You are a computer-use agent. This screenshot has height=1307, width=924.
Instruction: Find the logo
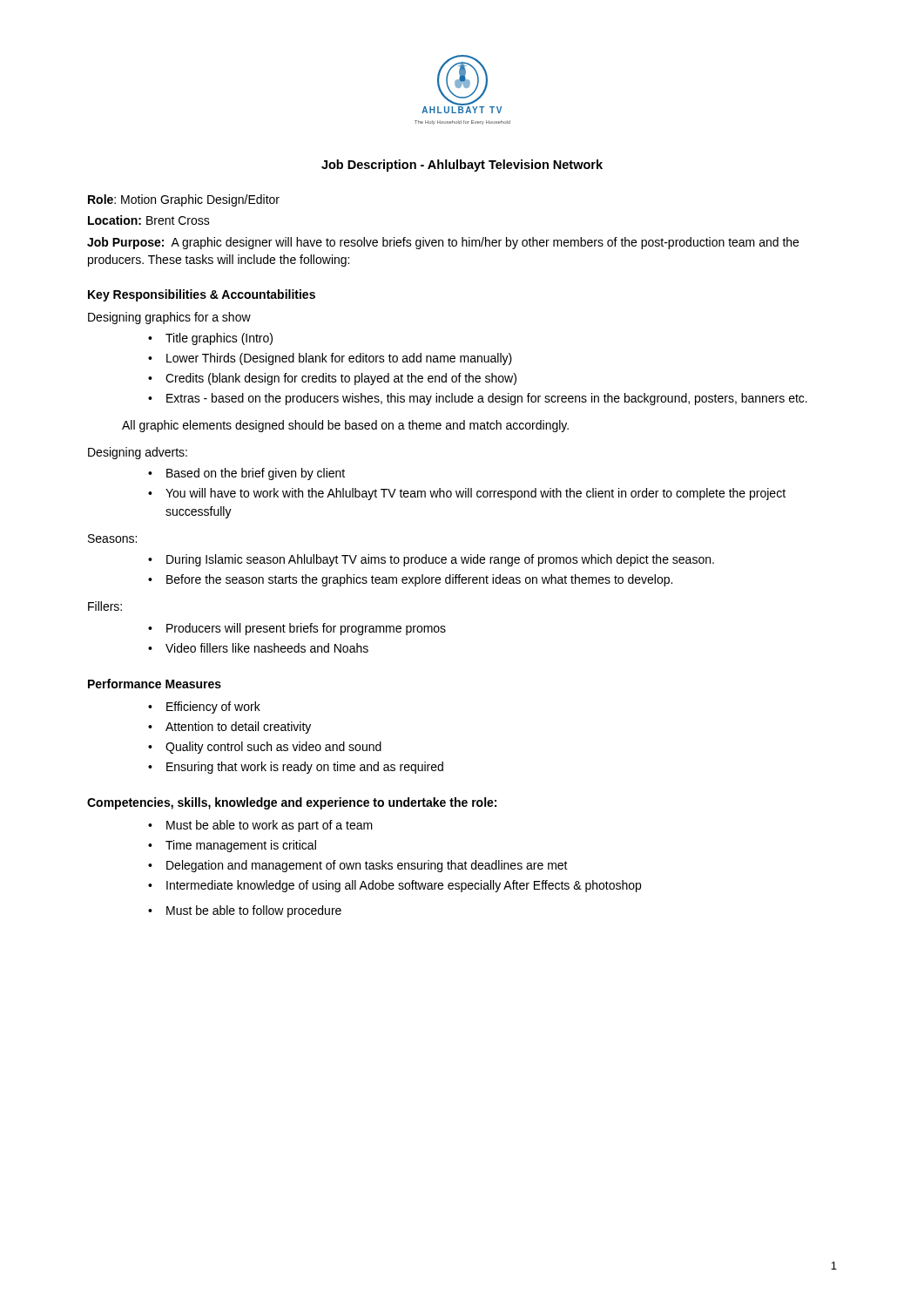[x=462, y=93]
